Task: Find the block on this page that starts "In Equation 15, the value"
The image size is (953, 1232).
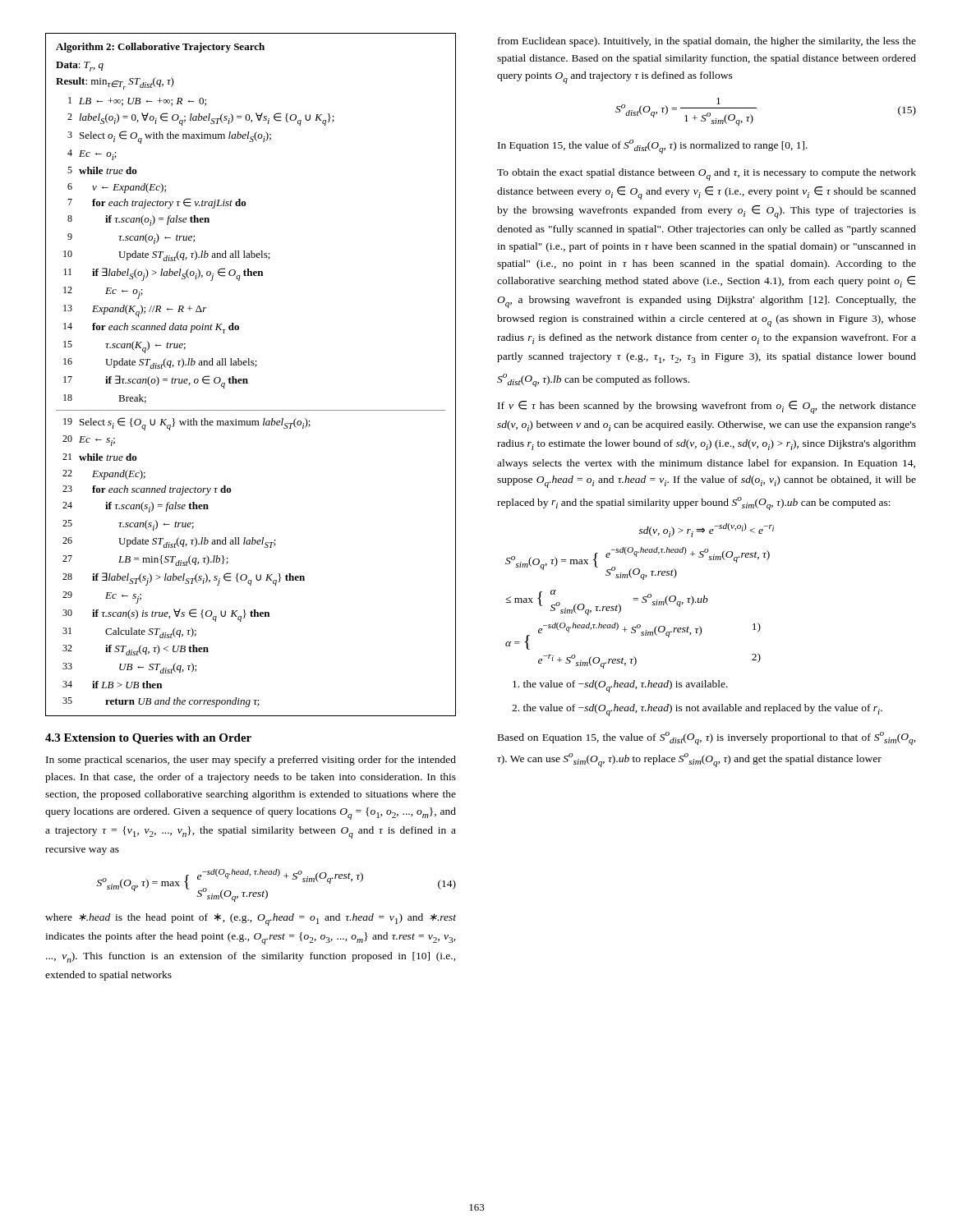Action: tap(653, 144)
